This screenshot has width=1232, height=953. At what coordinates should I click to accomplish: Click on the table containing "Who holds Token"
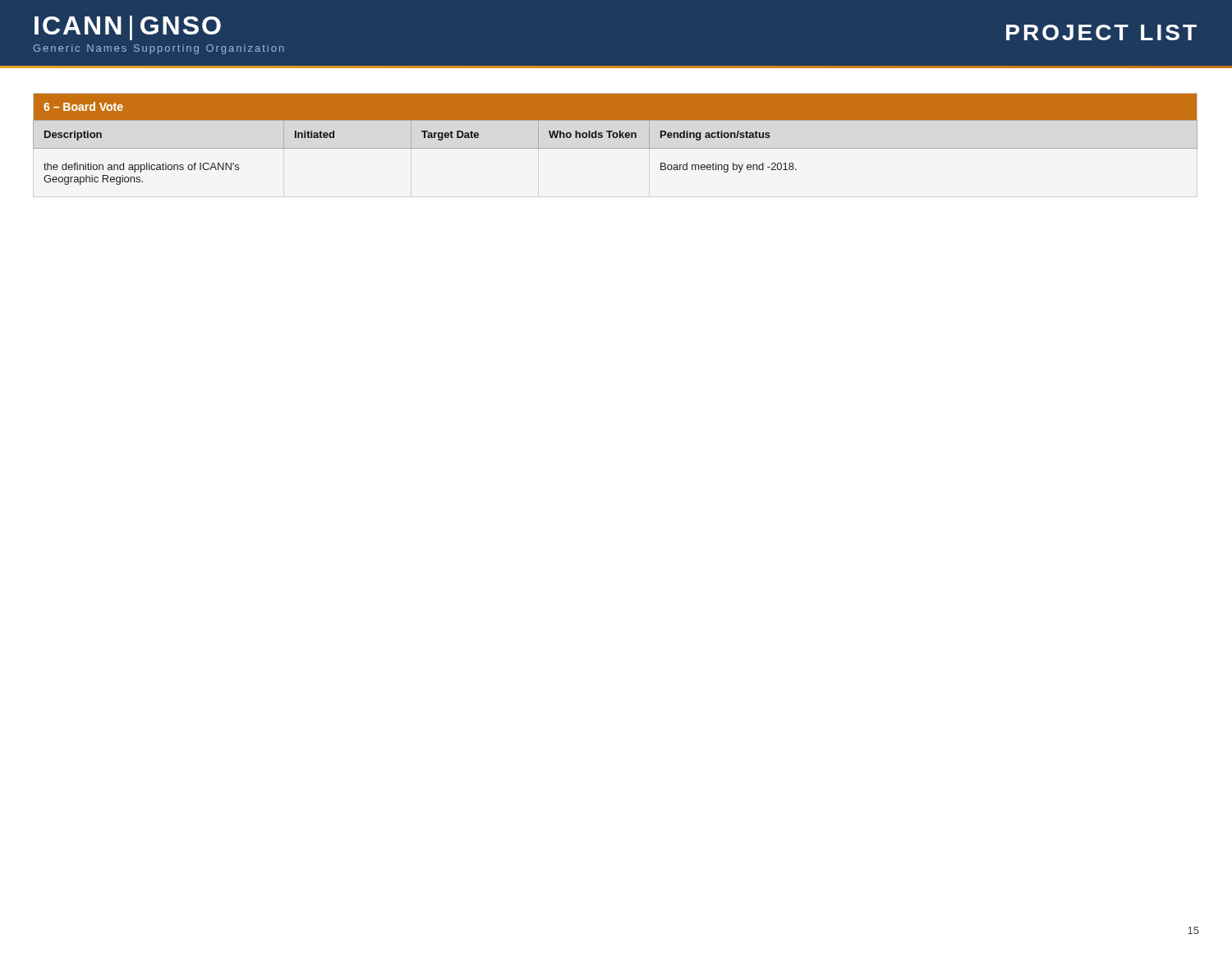[x=615, y=145]
